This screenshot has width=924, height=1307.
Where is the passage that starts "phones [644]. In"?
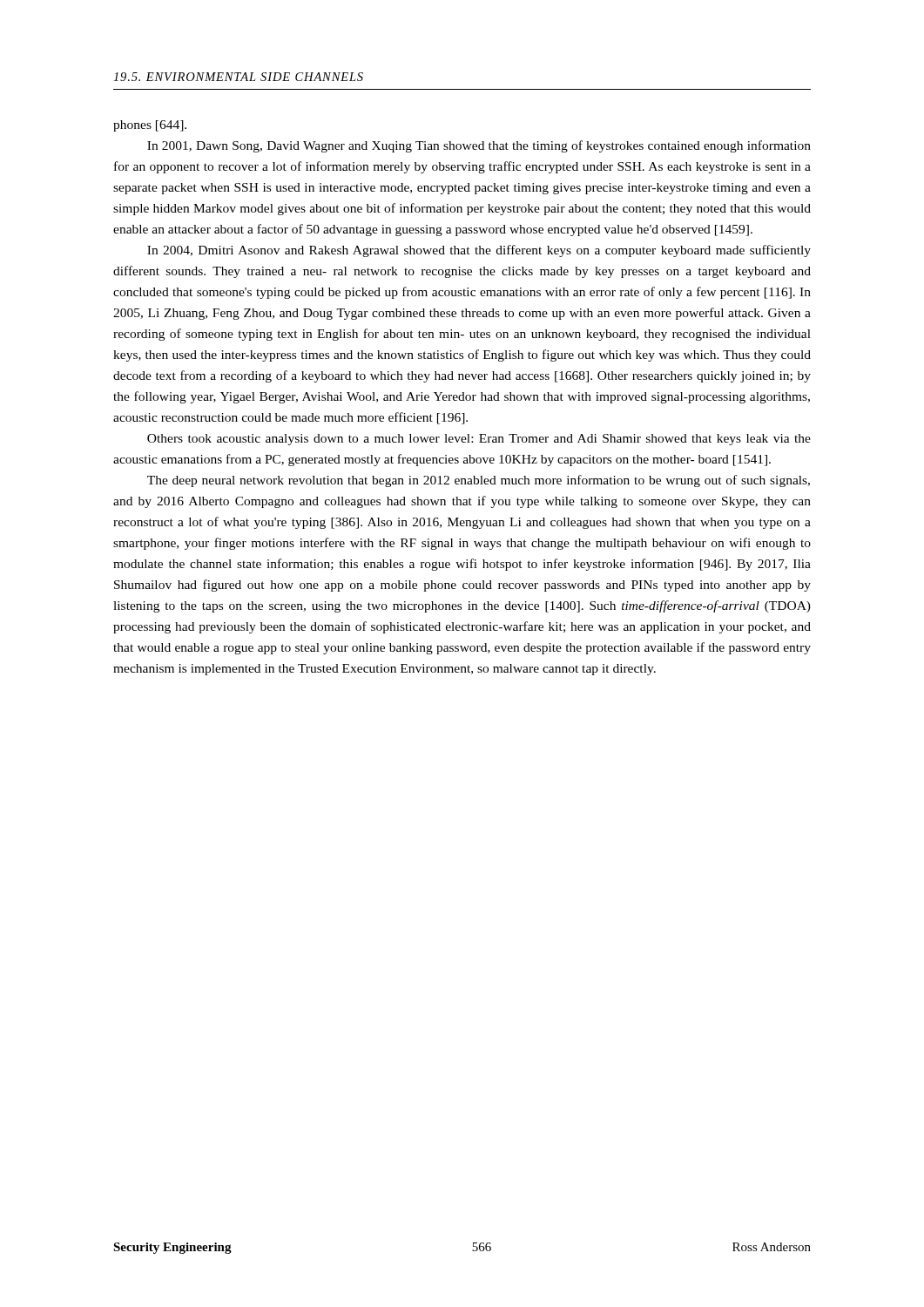coord(462,397)
